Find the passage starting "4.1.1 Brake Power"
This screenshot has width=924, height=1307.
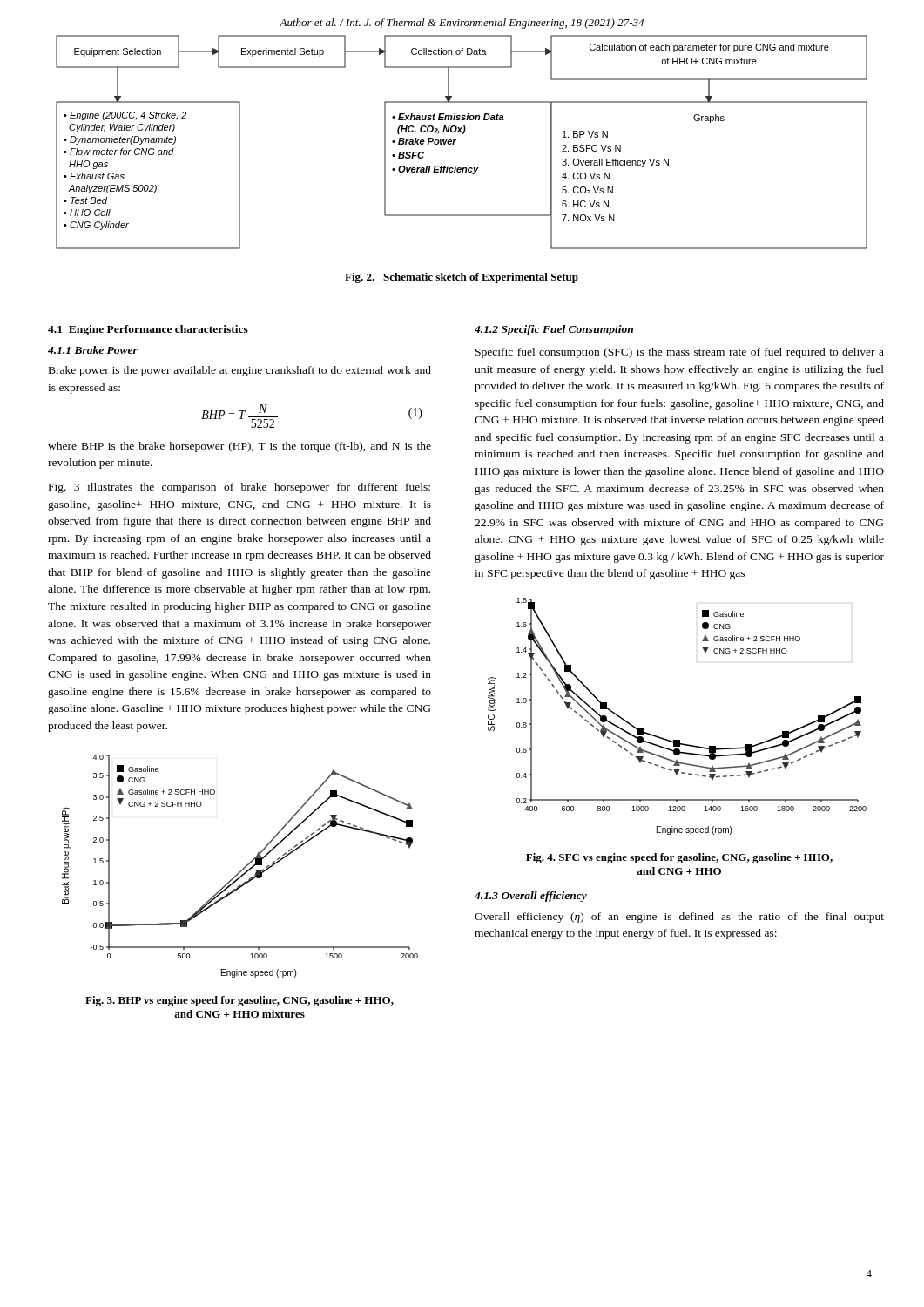pos(93,350)
